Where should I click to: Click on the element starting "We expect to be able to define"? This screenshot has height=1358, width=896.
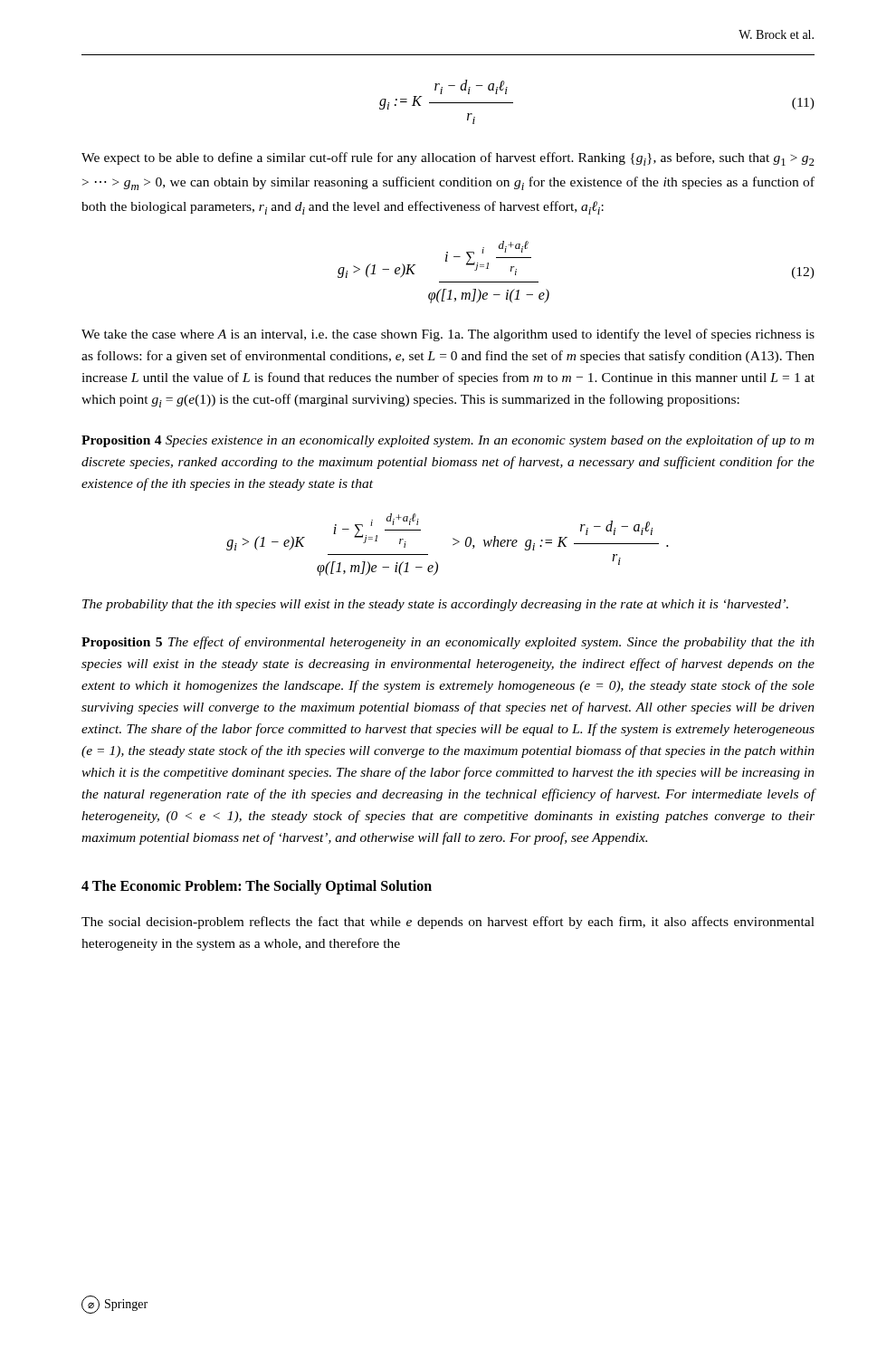(448, 183)
